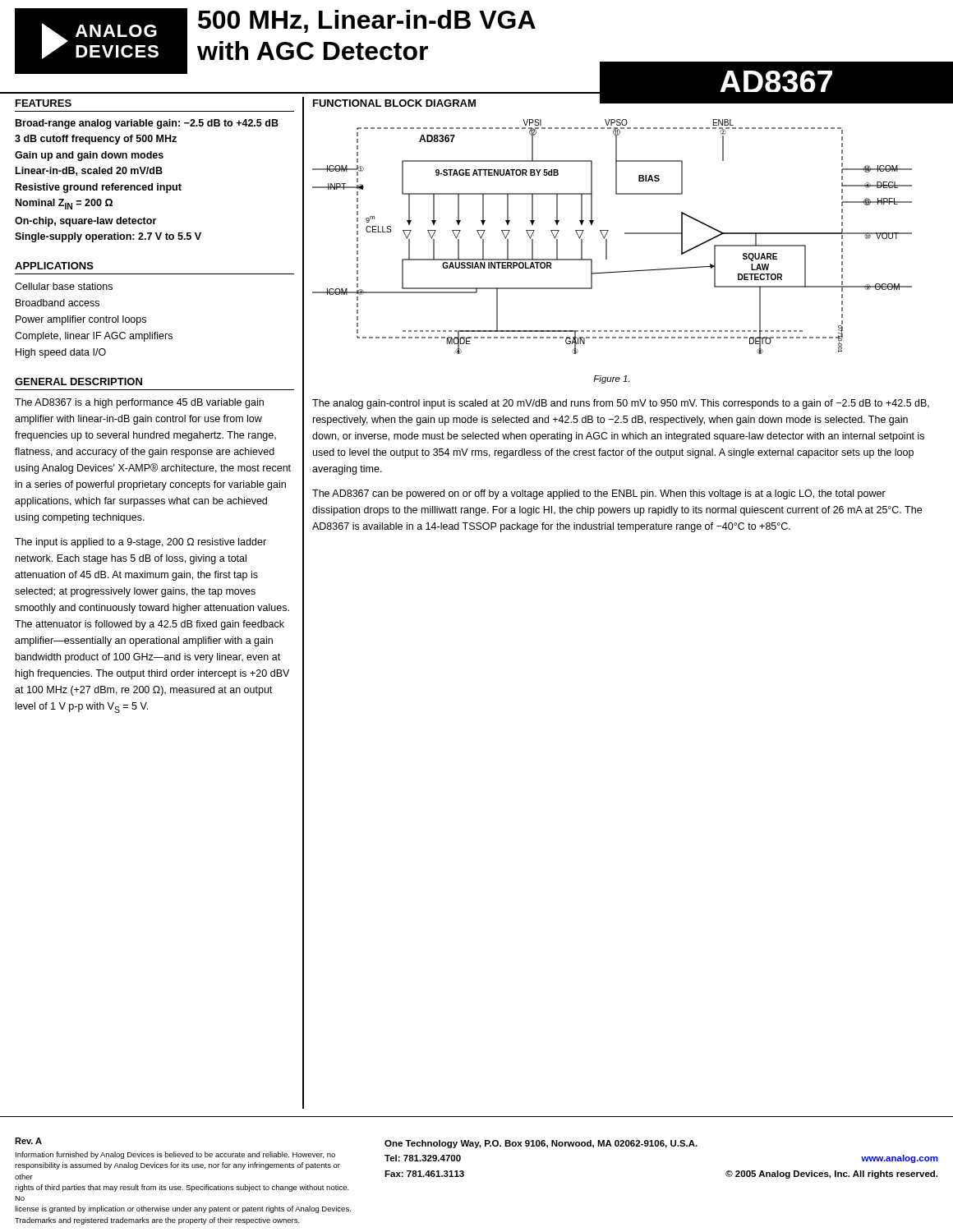Find the element starting "Single-supply operation: 2.7 V to 5.5"
This screenshot has width=953, height=1232.
click(108, 236)
